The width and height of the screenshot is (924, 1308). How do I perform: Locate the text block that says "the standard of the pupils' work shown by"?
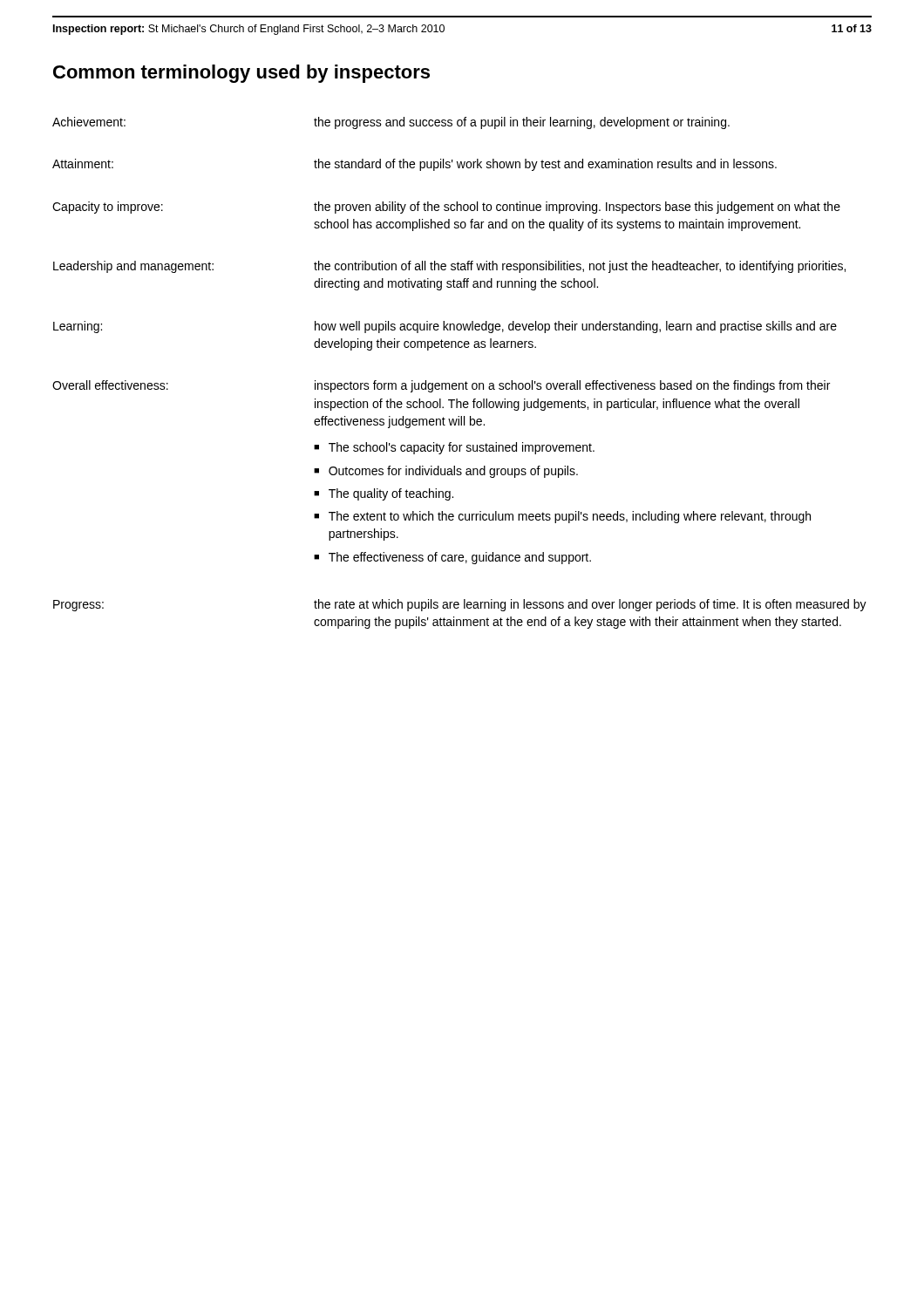pyautogui.click(x=546, y=164)
